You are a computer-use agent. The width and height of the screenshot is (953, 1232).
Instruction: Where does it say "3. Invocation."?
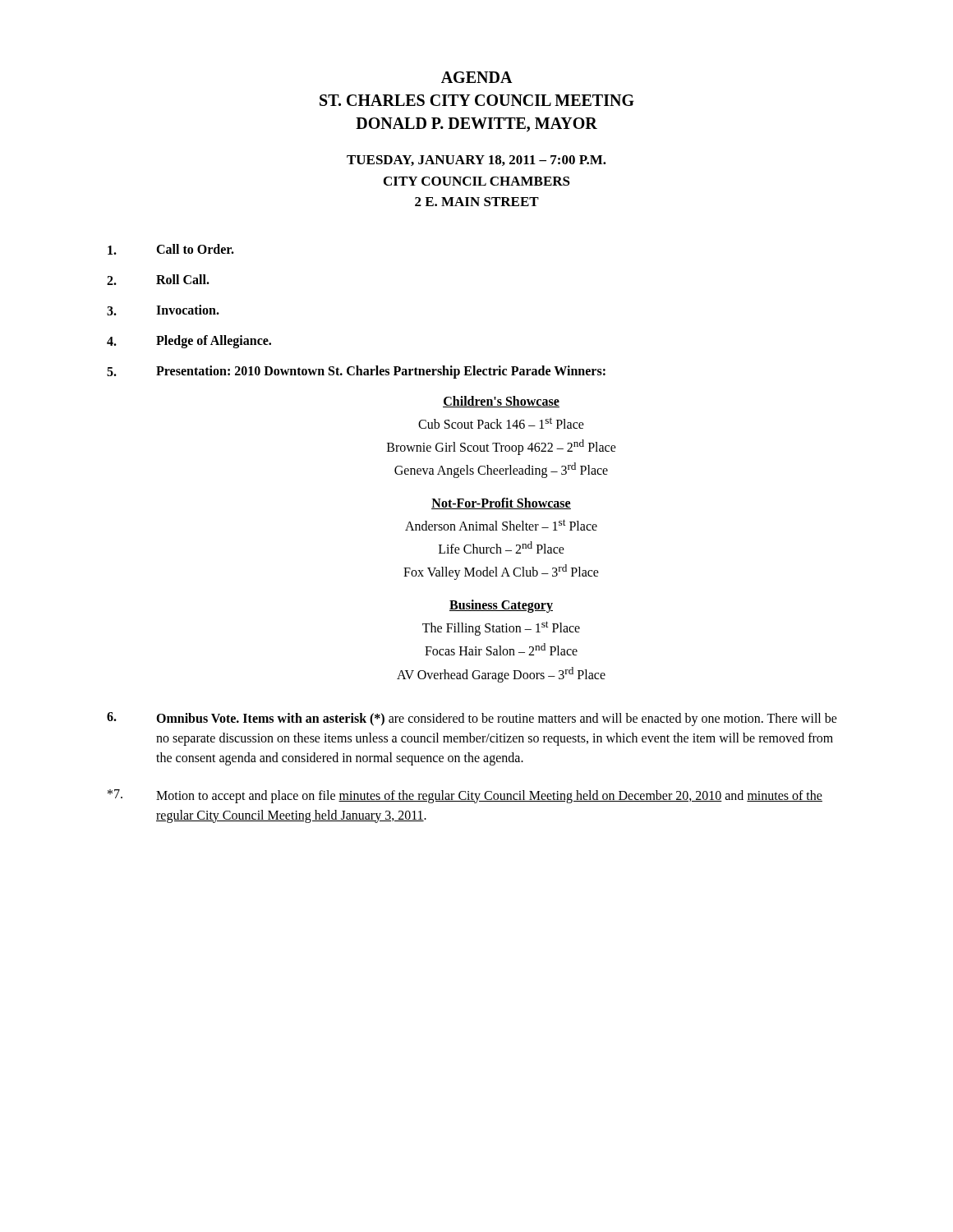163,310
